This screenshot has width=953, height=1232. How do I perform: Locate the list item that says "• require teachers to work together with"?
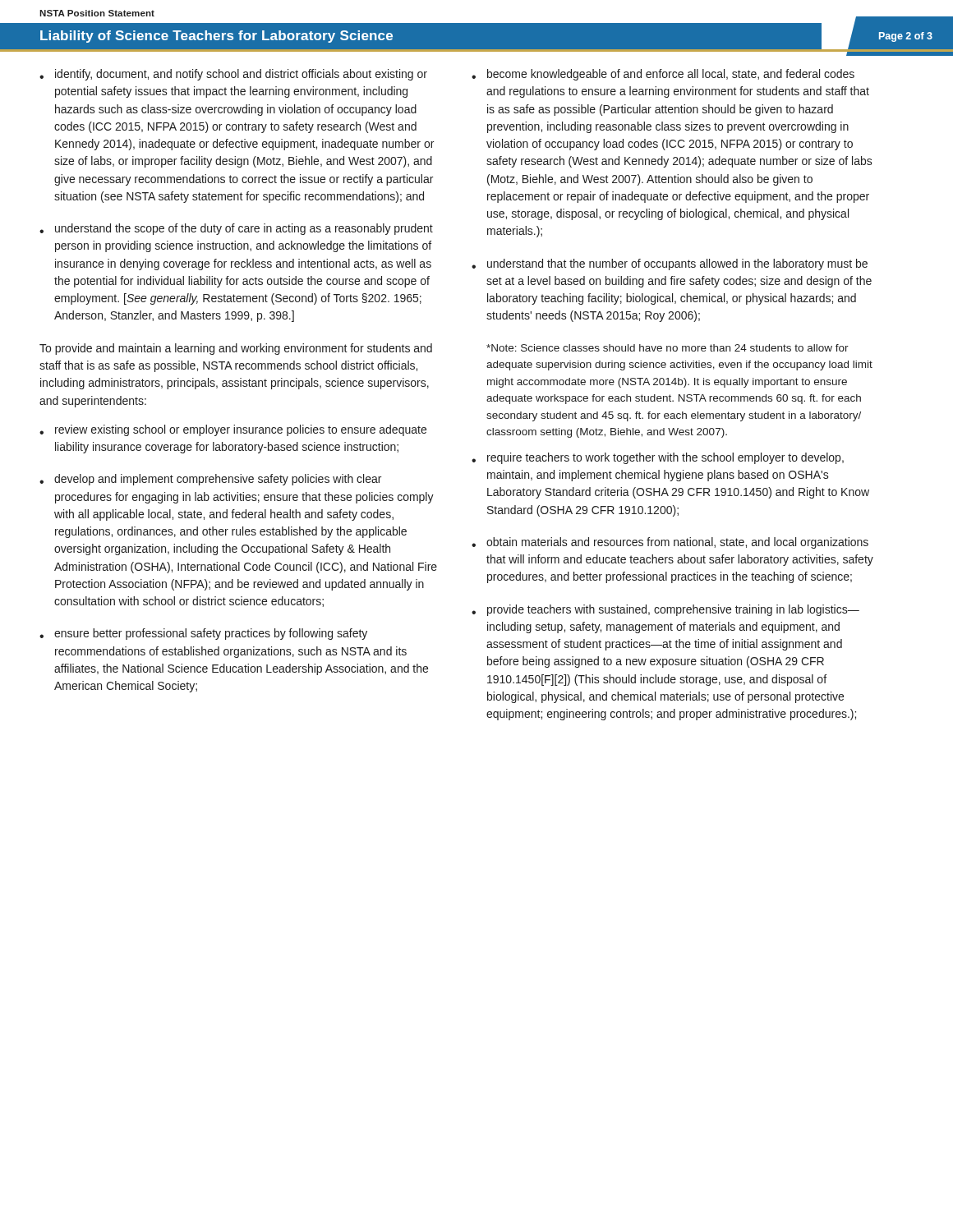click(x=673, y=484)
